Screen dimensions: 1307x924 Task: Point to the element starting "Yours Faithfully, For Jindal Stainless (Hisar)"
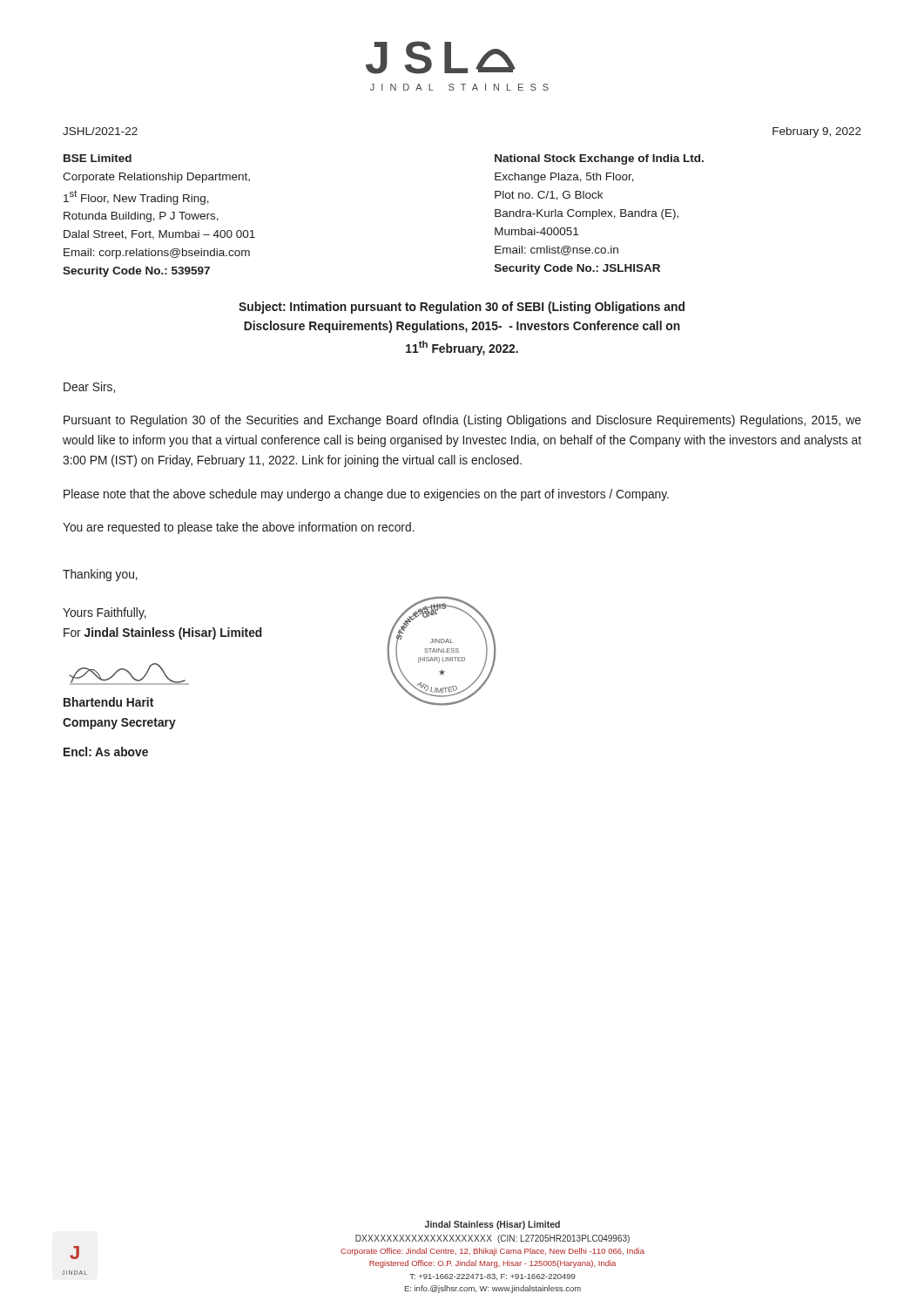click(163, 623)
